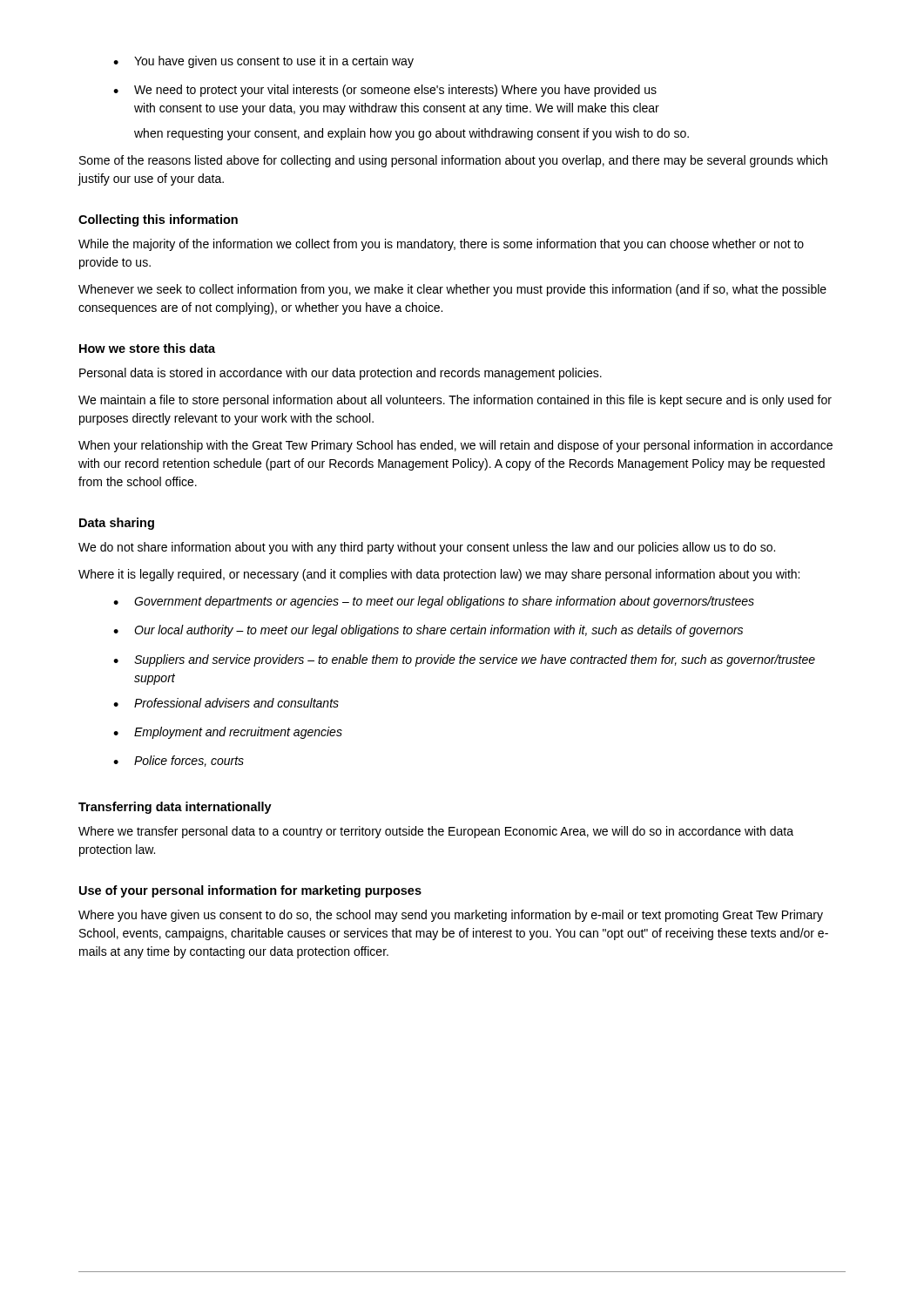Screen dimensions: 1307x924
Task: Select the text block containing "Some of the reasons listed"
Action: (x=453, y=170)
